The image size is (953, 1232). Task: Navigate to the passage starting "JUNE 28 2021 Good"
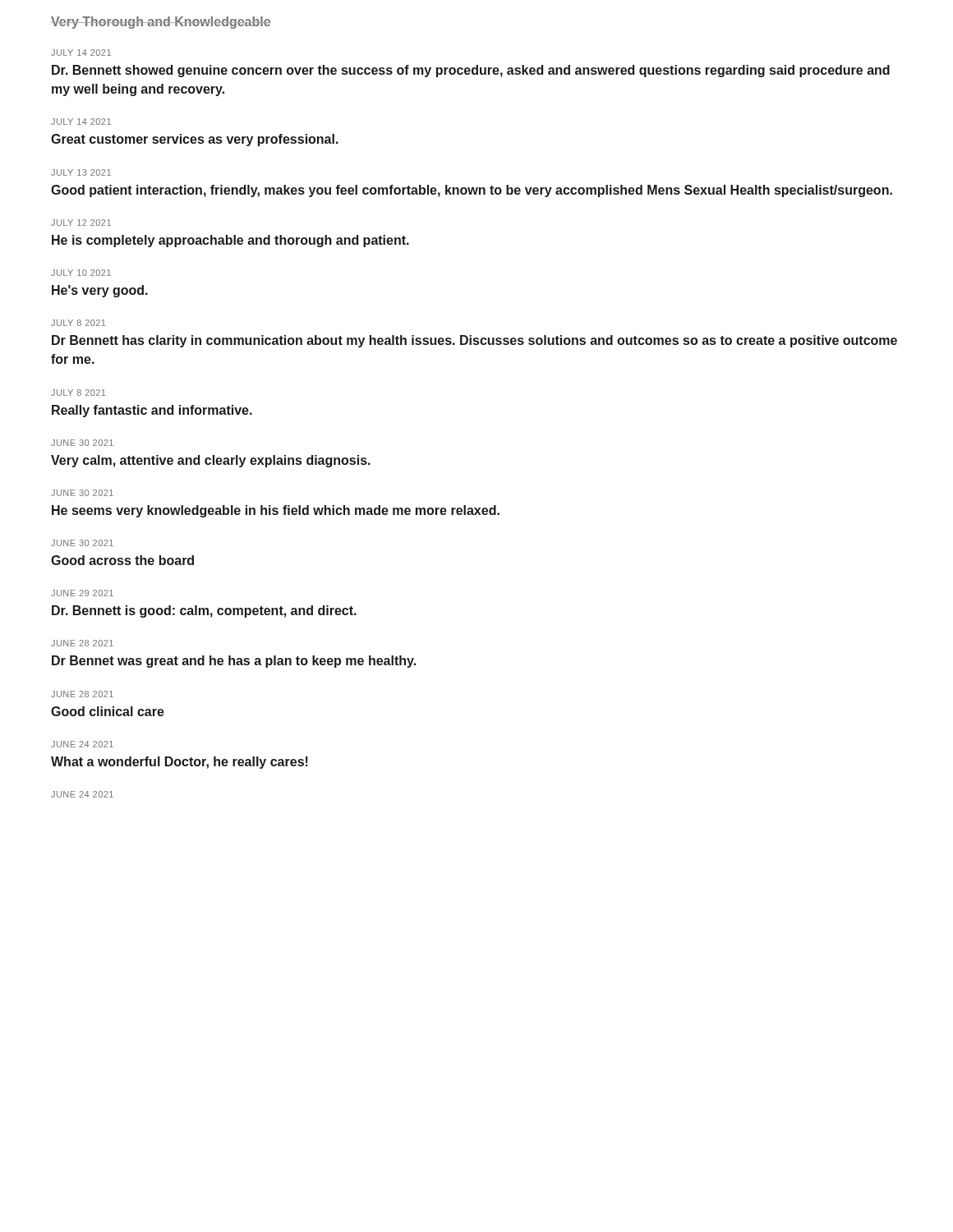pyautogui.click(x=82, y=694)
